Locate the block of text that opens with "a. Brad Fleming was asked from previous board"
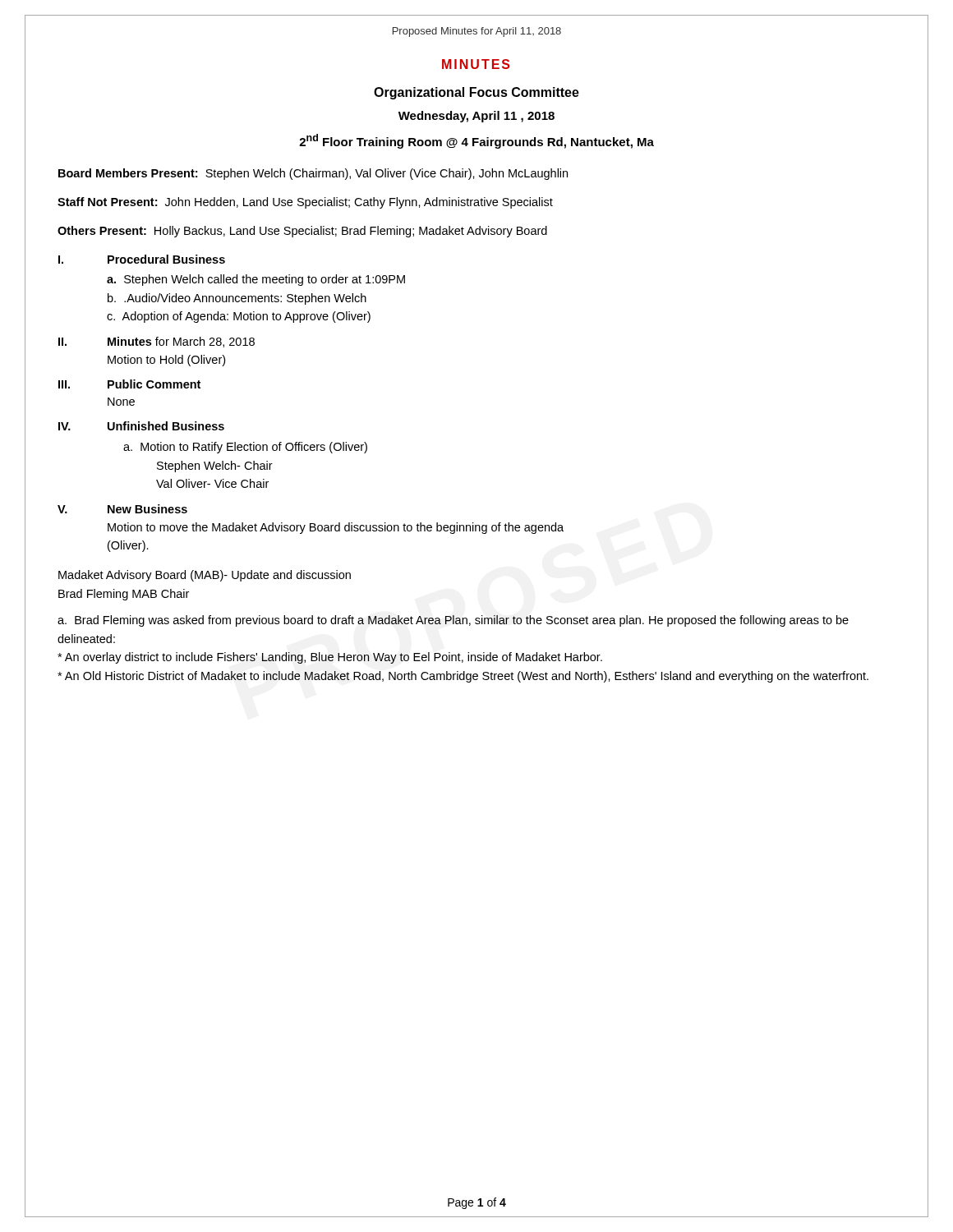Image resolution: width=953 pixels, height=1232 pixels. pyautogui.click(x=463, y=648)
